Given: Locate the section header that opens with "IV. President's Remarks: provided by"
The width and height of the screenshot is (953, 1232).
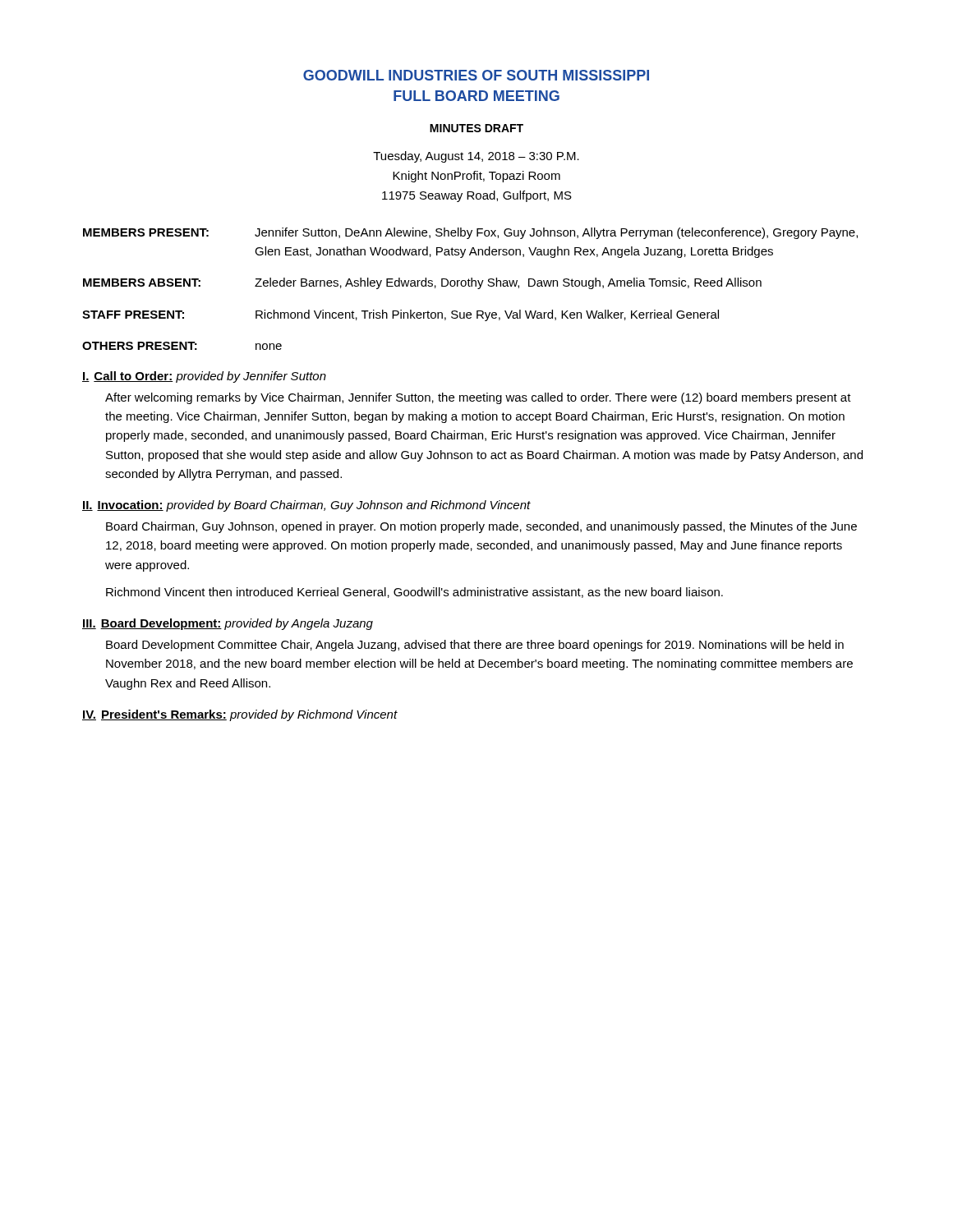Looking at the screenshot, I should (240, 714).
